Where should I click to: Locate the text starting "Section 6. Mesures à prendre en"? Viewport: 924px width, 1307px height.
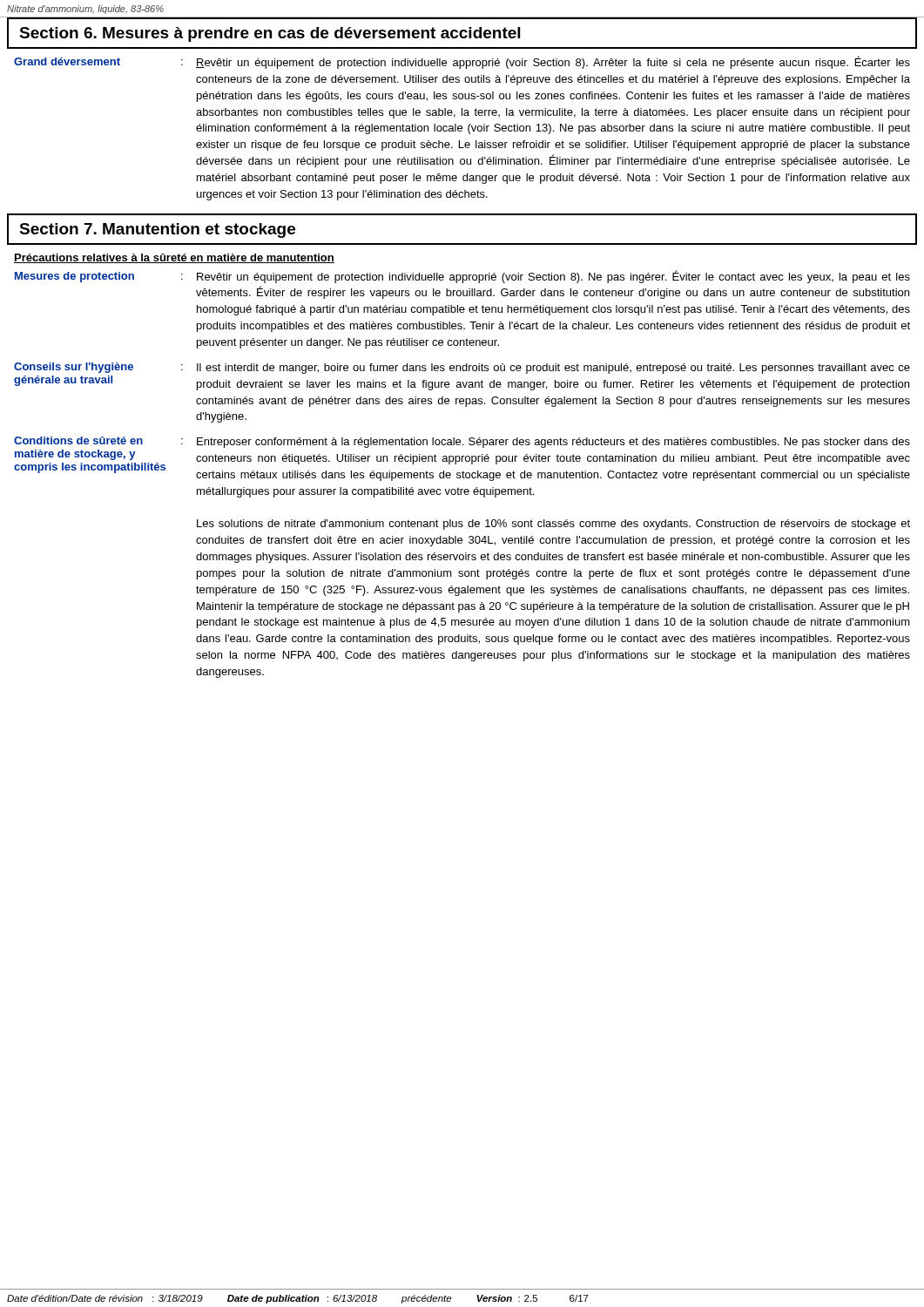tap(462, 33)
